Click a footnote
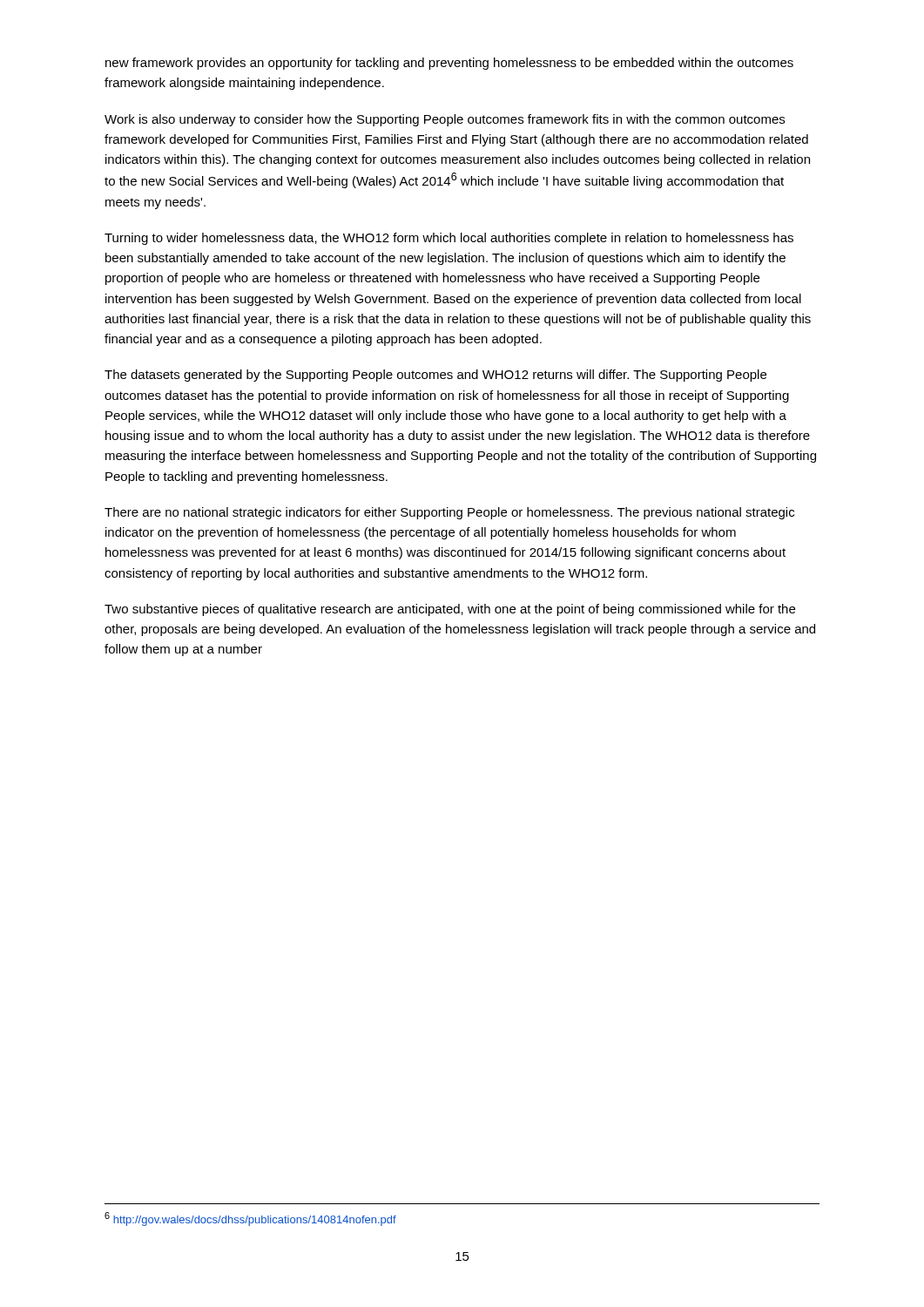This screenshot has height=1307, width=924. pyautogui.click(x=250, y=1219)
